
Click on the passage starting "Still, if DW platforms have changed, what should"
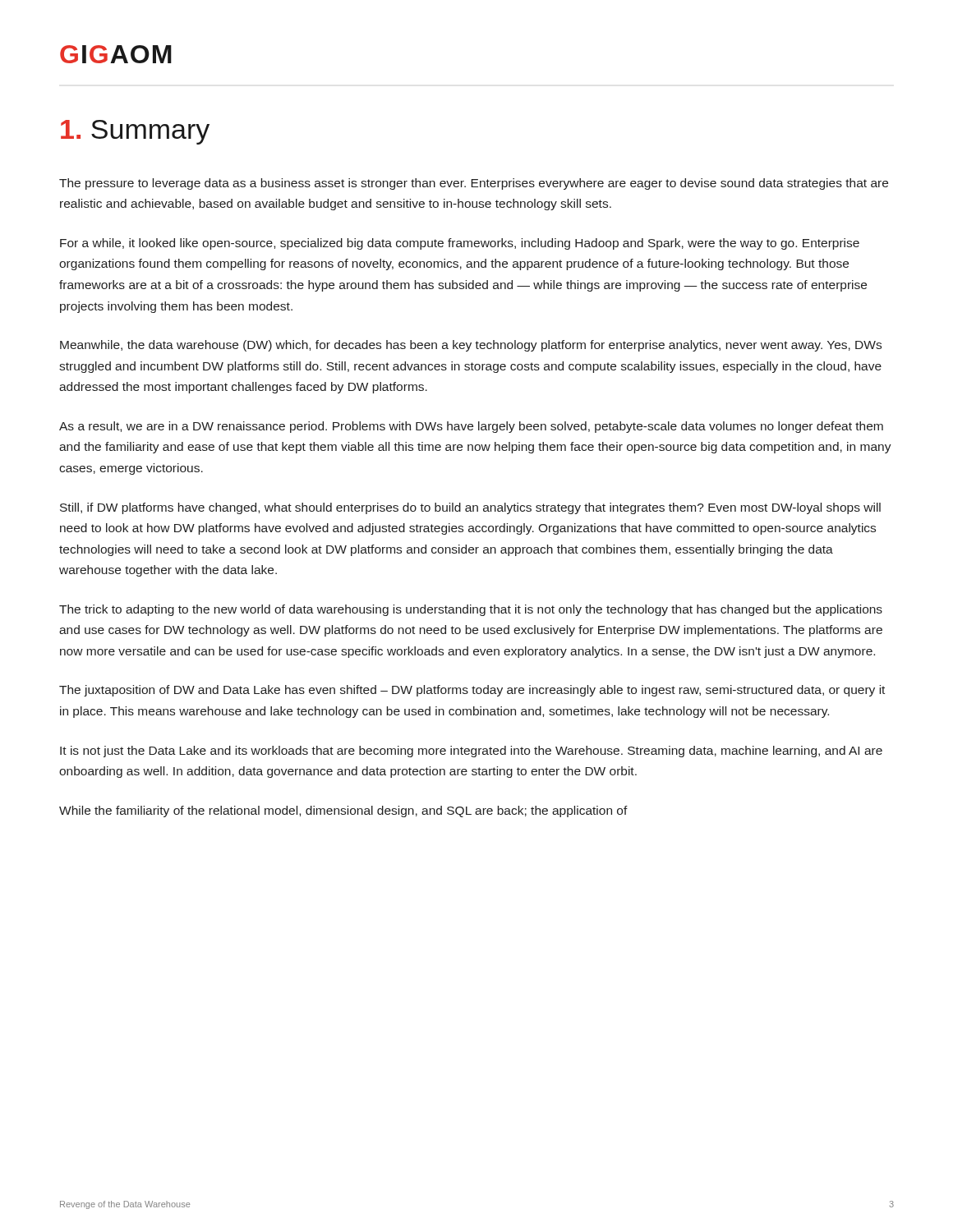click(470, 538)
